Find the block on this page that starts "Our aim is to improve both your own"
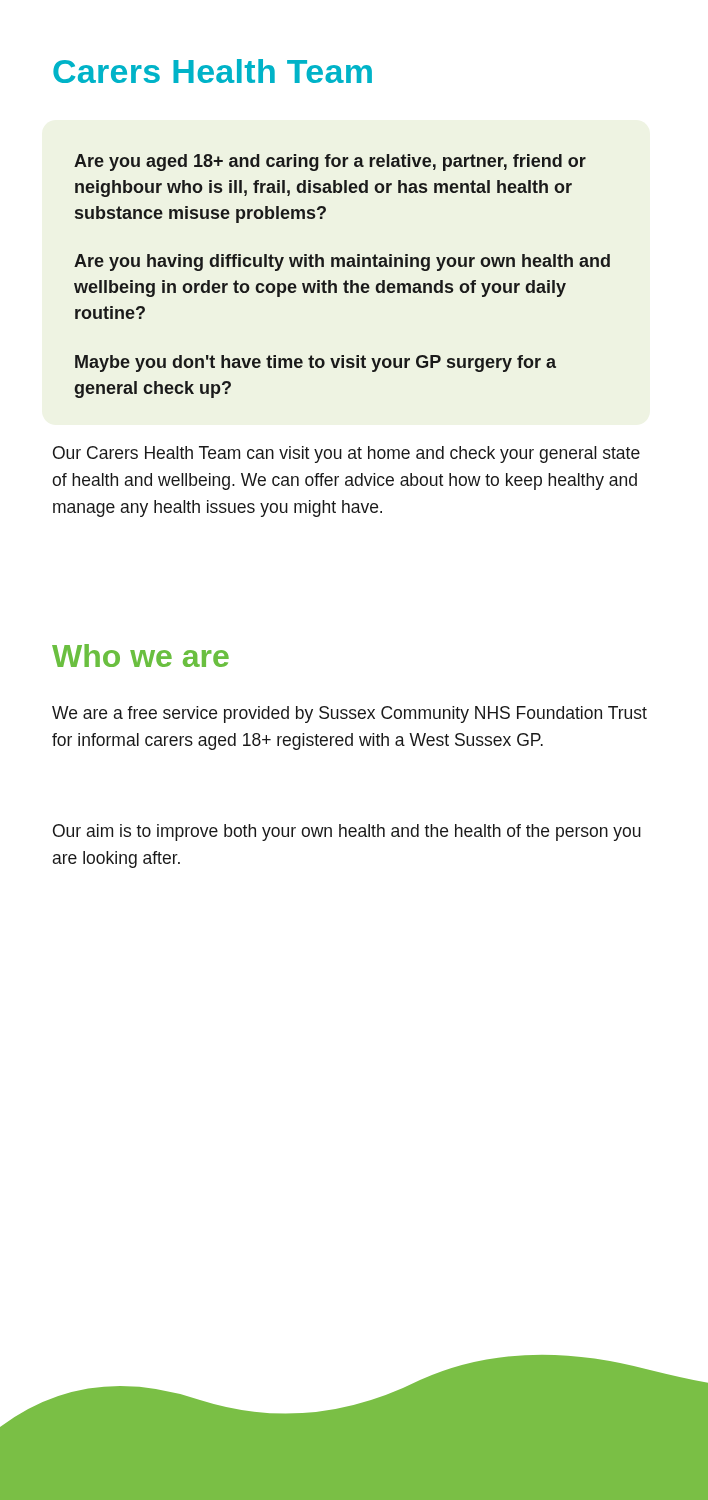The image size is (708, 1500). tap(347, 845)
